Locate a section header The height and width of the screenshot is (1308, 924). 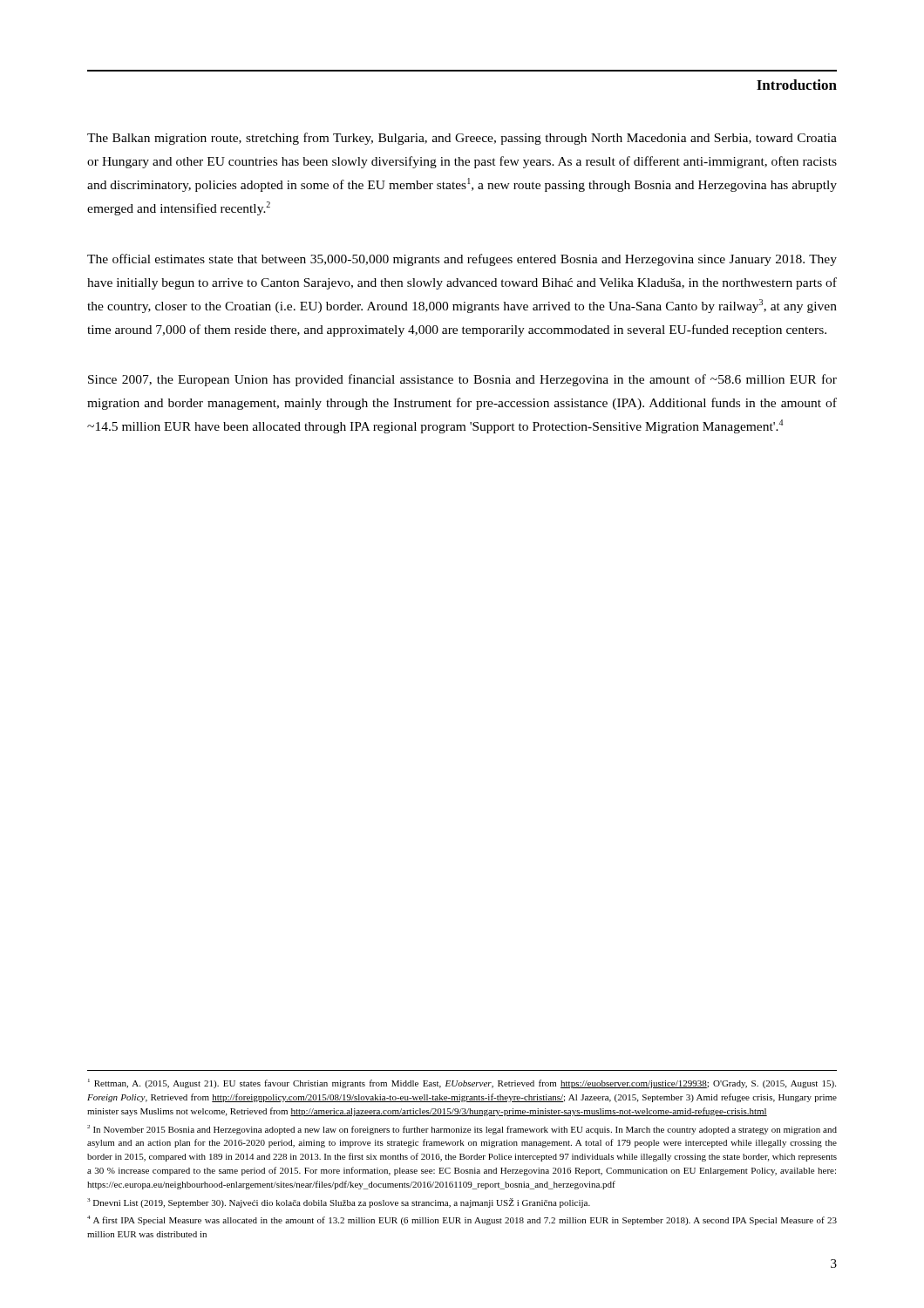pos(797,85)
